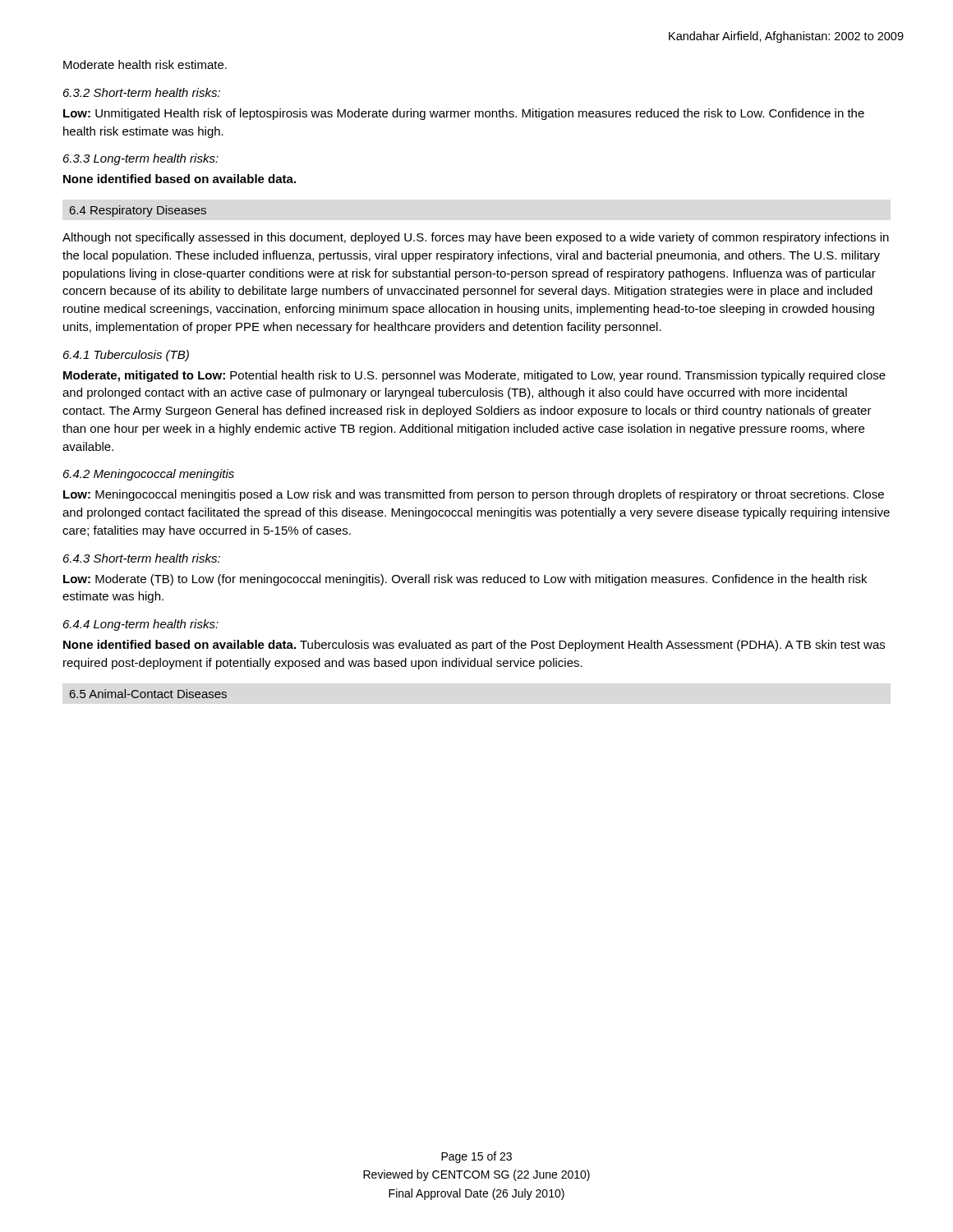Screen dimensions: 1232x953
Task: Find the block on this page that starts "Low: Moderate (TB) to Low (for meningococcal"
Action: click(x=476, y=587)
